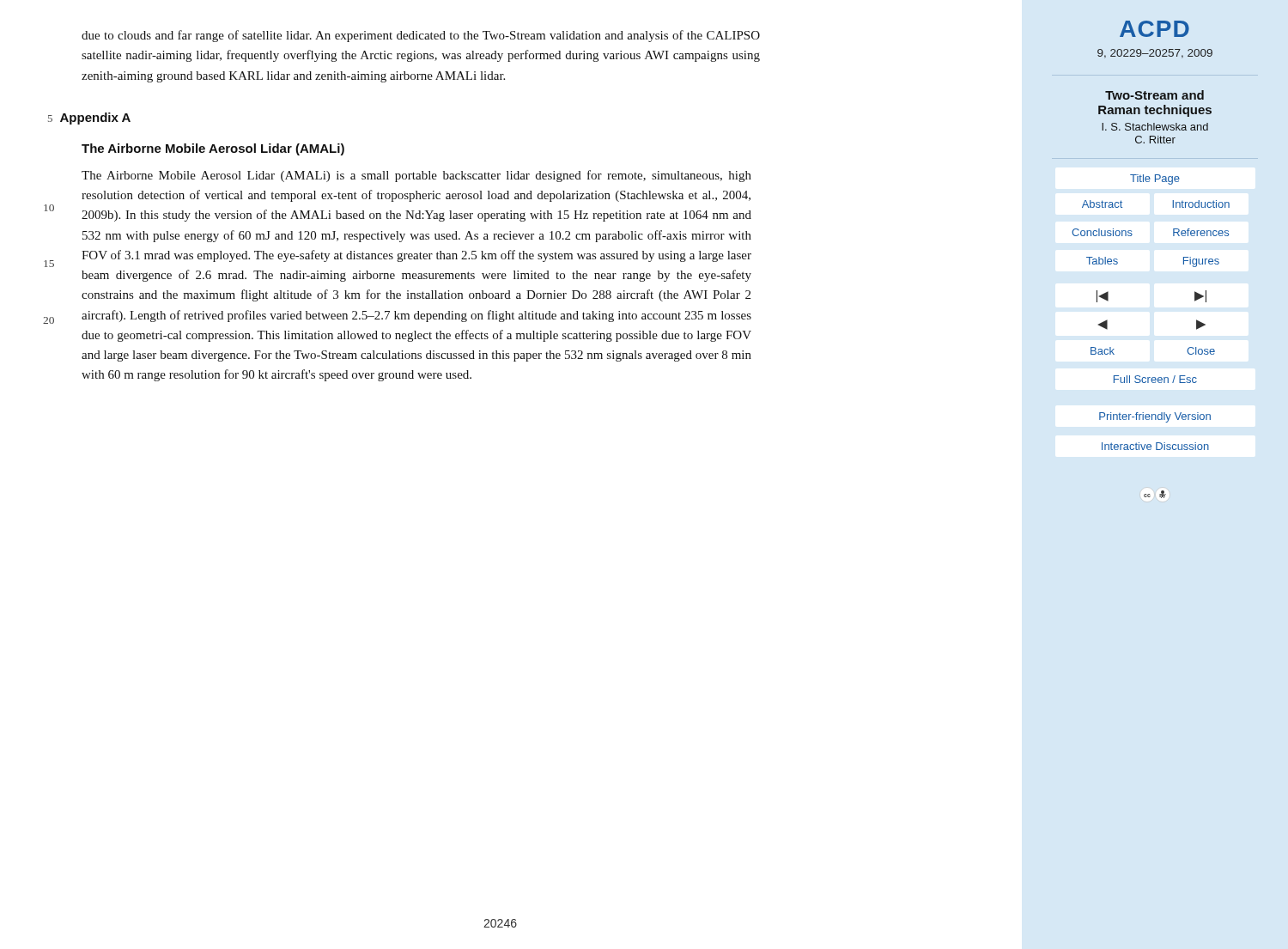Locate the section header that opens with "The Airborne Mobile Aerosol Lidar"

coord(213,148)
